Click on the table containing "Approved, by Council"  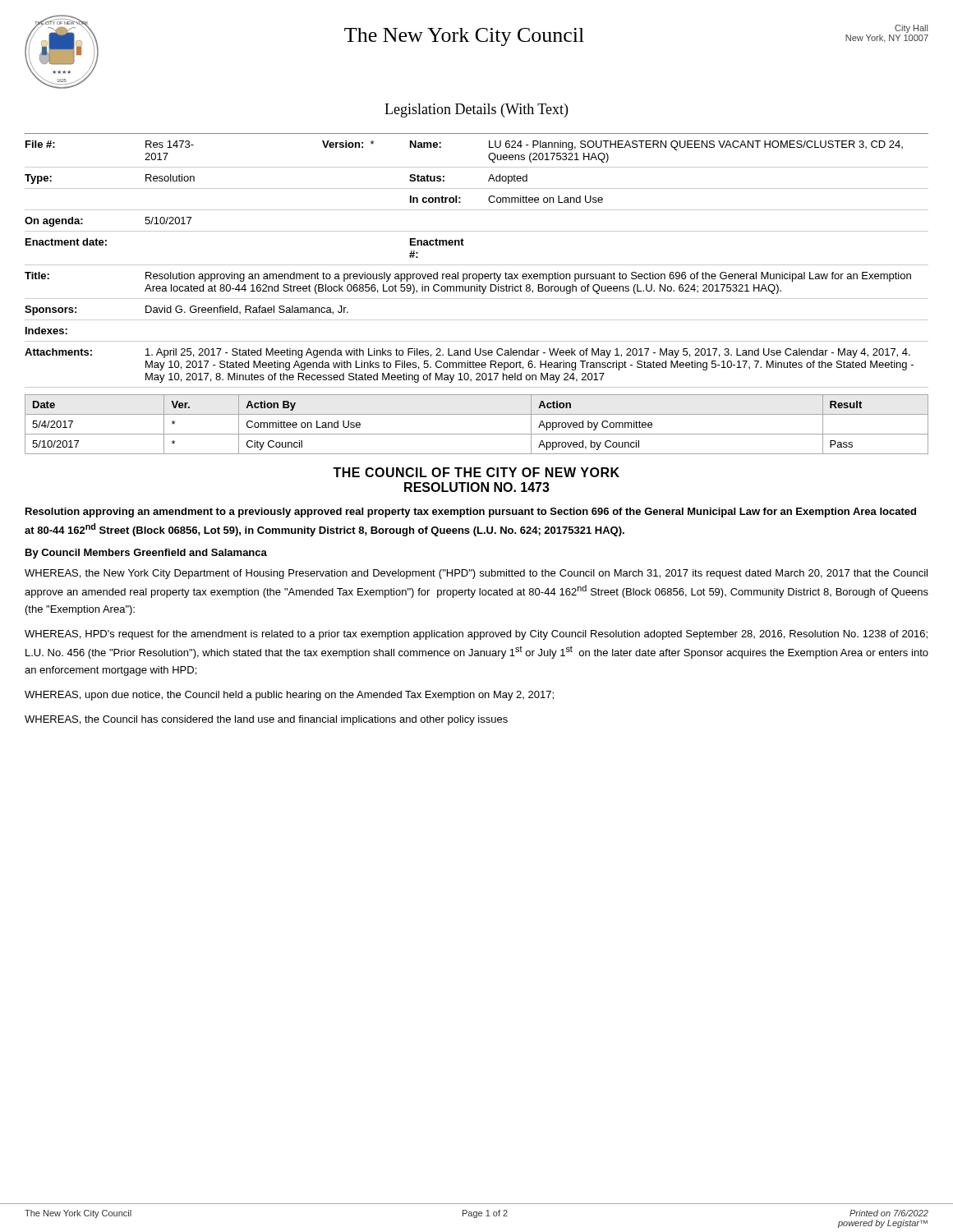coord(476,424)
